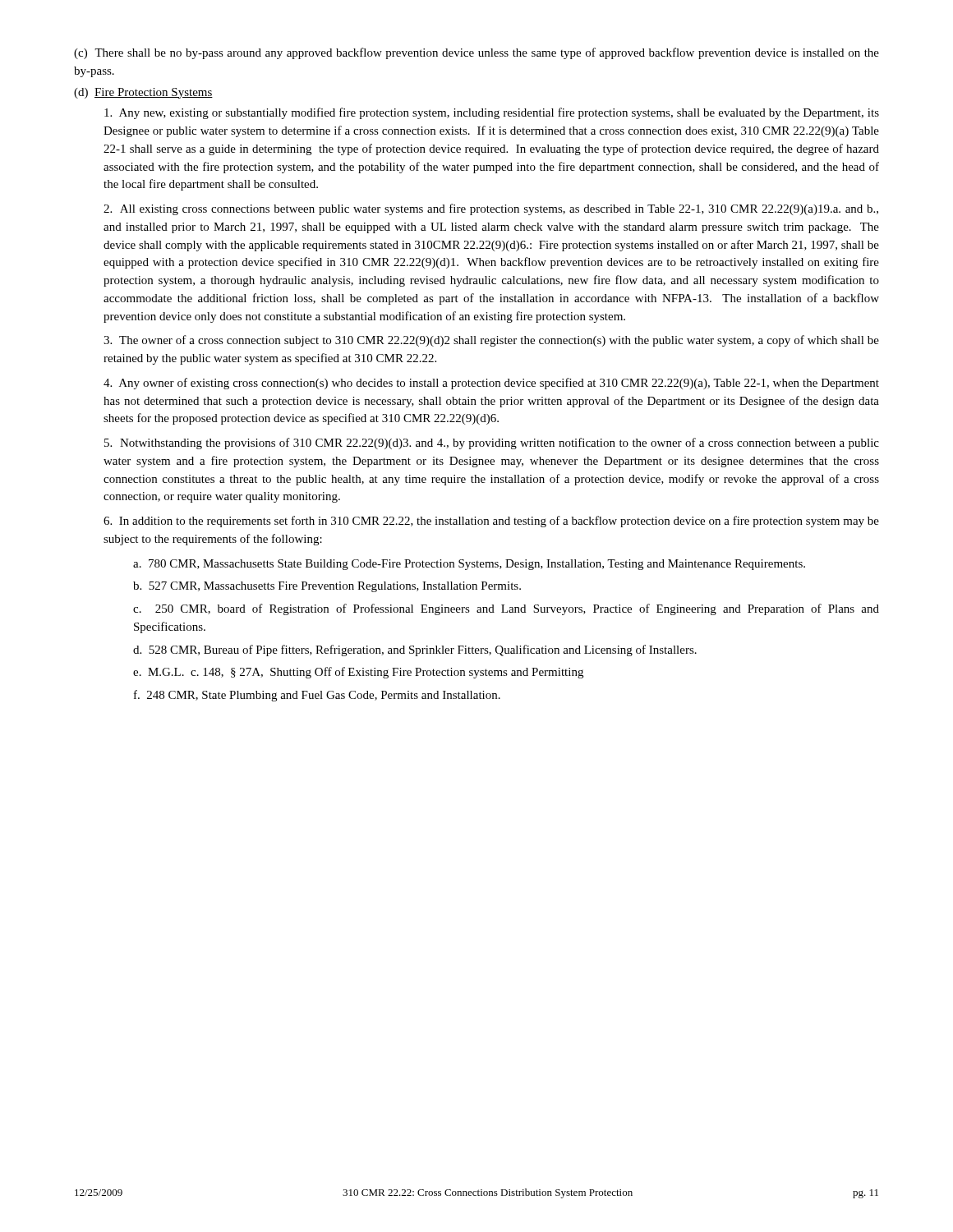Click on the block starting "d. 528 CMR,"
Image resolution: width=953 pixels, height=1232 pixels.
[x=415, y=649]
